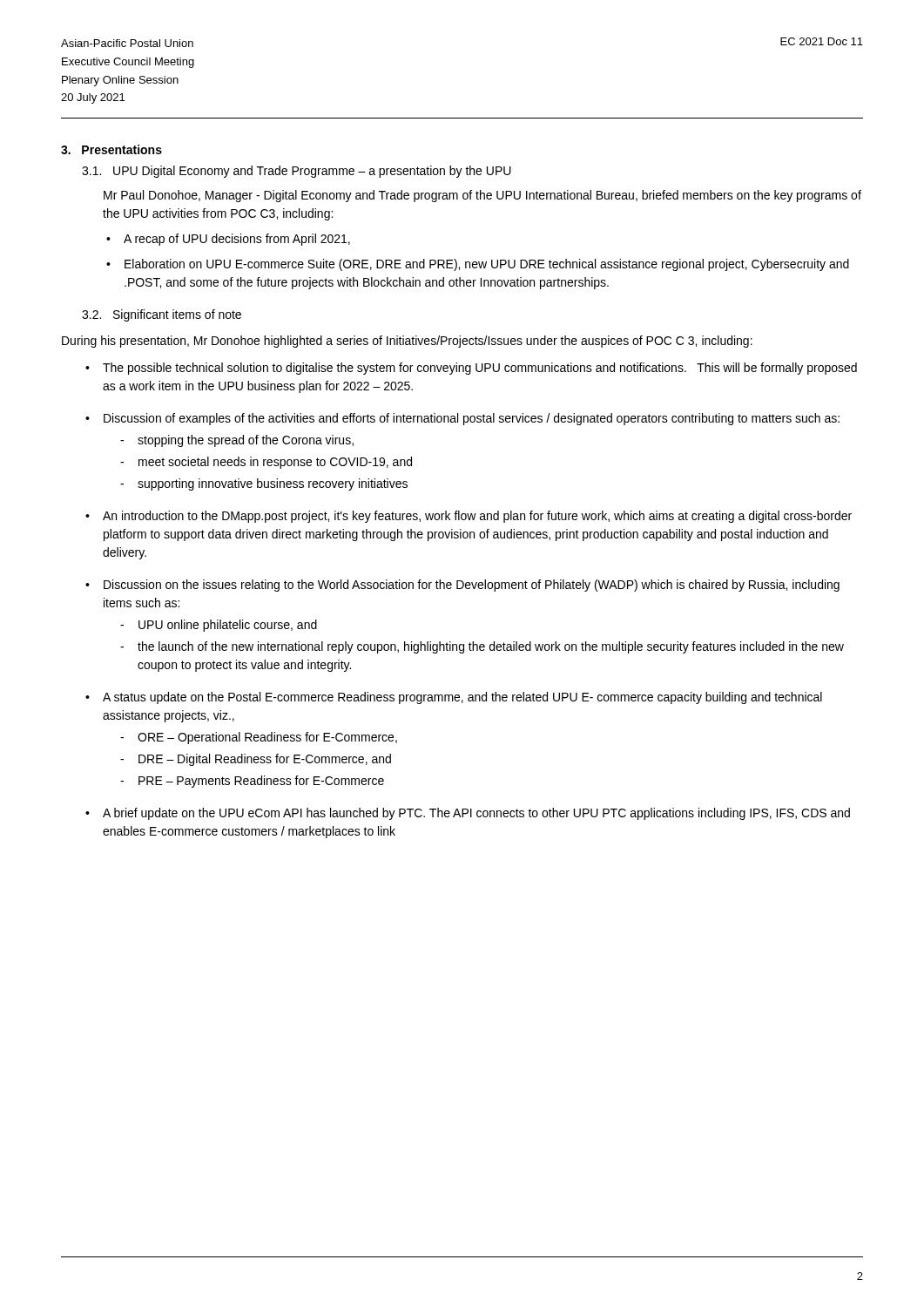Point to the text starting "Elaboration on UPU E-commerce"
This screenshot has height=1307, width=924.
tap(487, 273)
